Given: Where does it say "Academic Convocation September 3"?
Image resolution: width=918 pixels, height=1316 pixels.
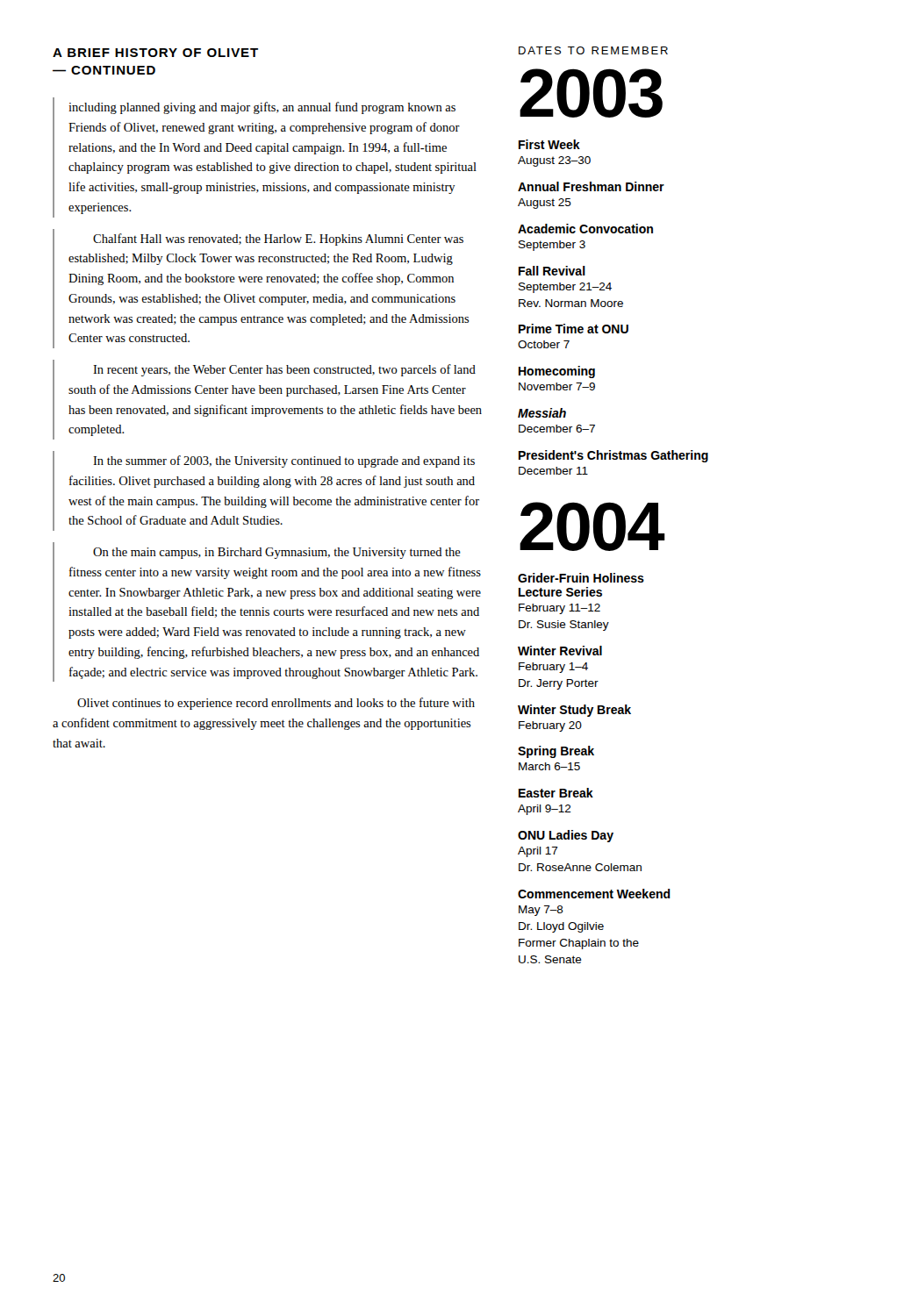Looking at the screenshot, I should point(585,229).
